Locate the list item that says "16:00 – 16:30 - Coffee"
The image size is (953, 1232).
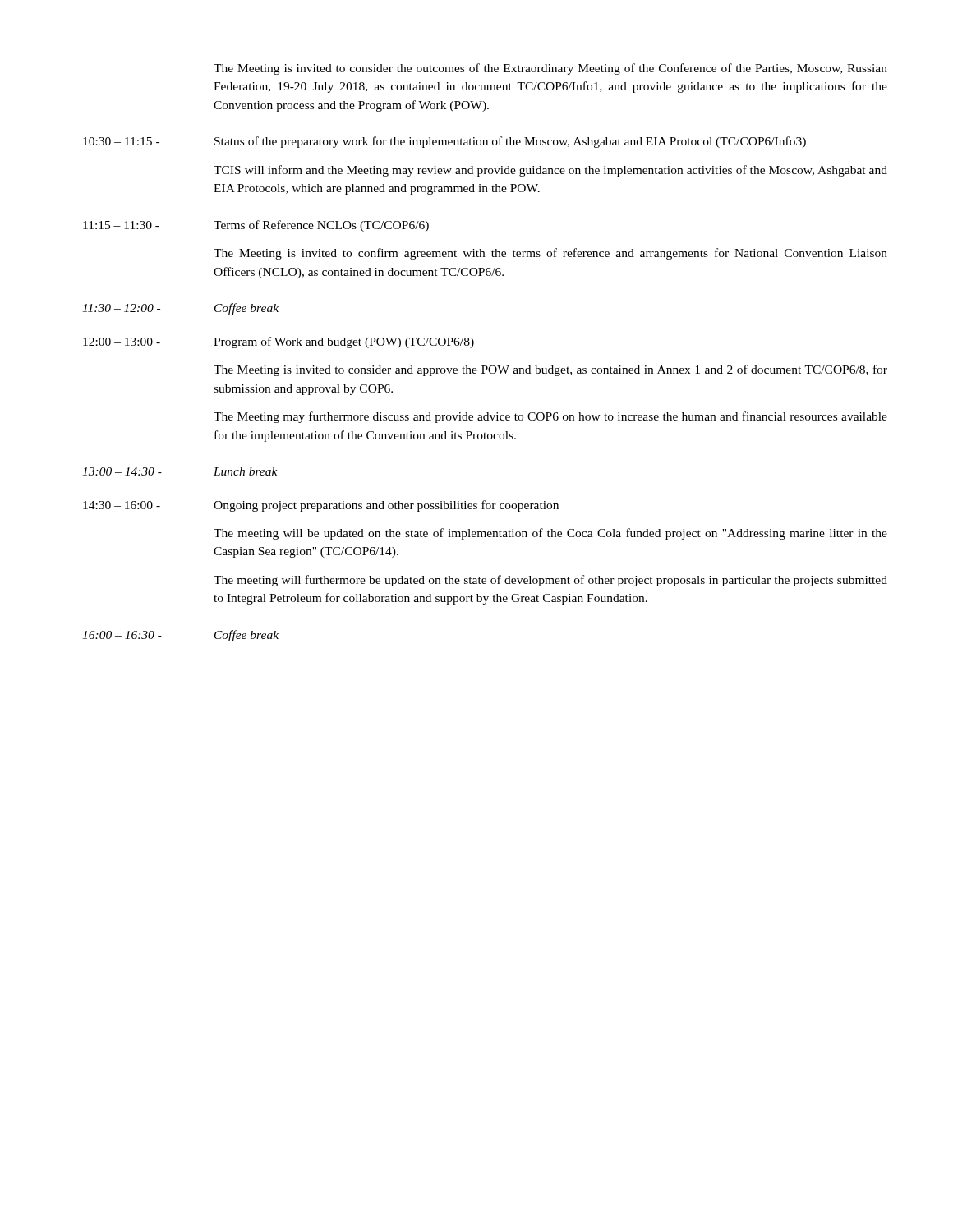(128, 635)
